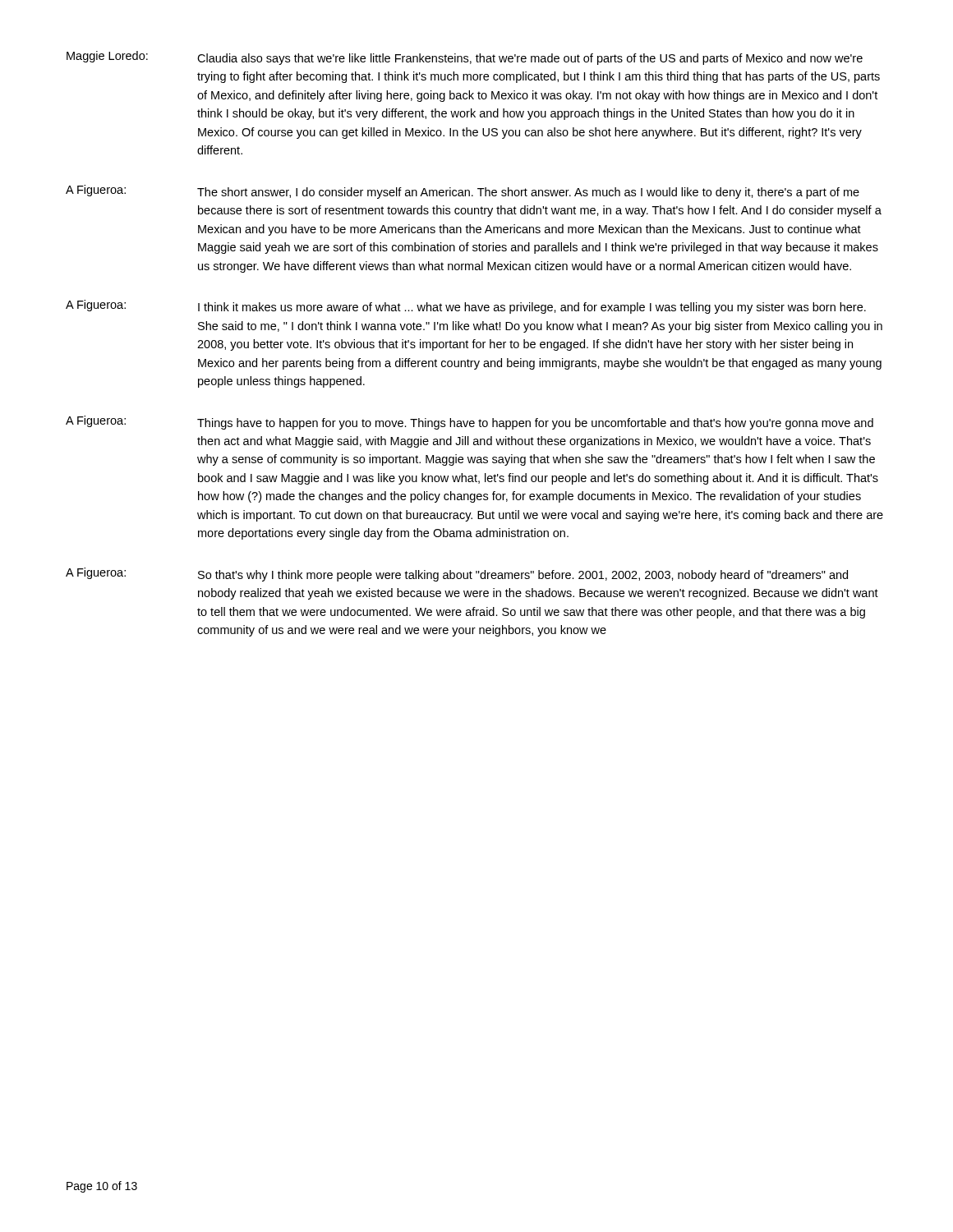Point to the passage starting "Maggie Loredo: Claudia also"
953x1232 pixels.
click(476, 105)
